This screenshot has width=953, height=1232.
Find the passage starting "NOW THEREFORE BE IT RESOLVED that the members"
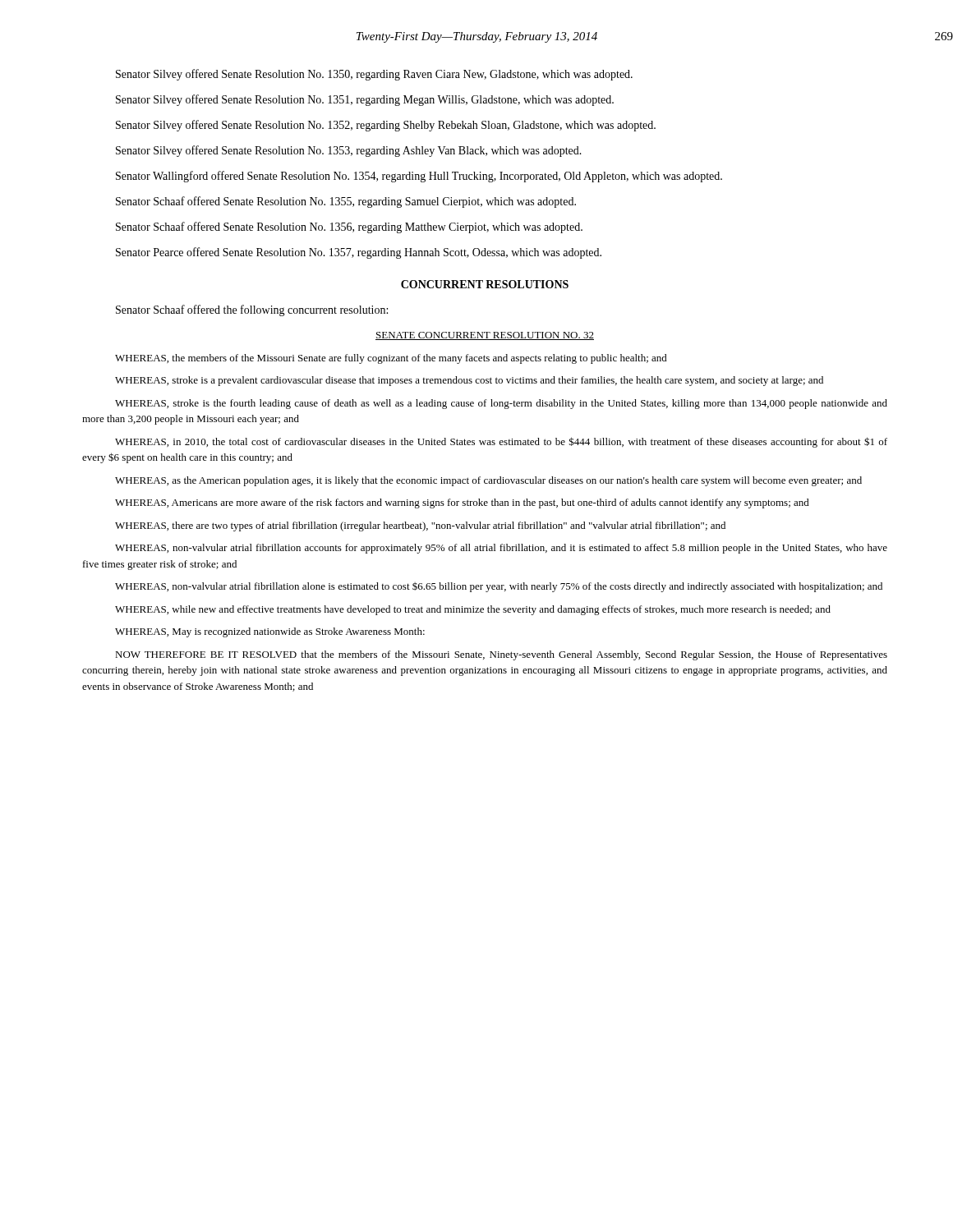[x=485, y=670]
